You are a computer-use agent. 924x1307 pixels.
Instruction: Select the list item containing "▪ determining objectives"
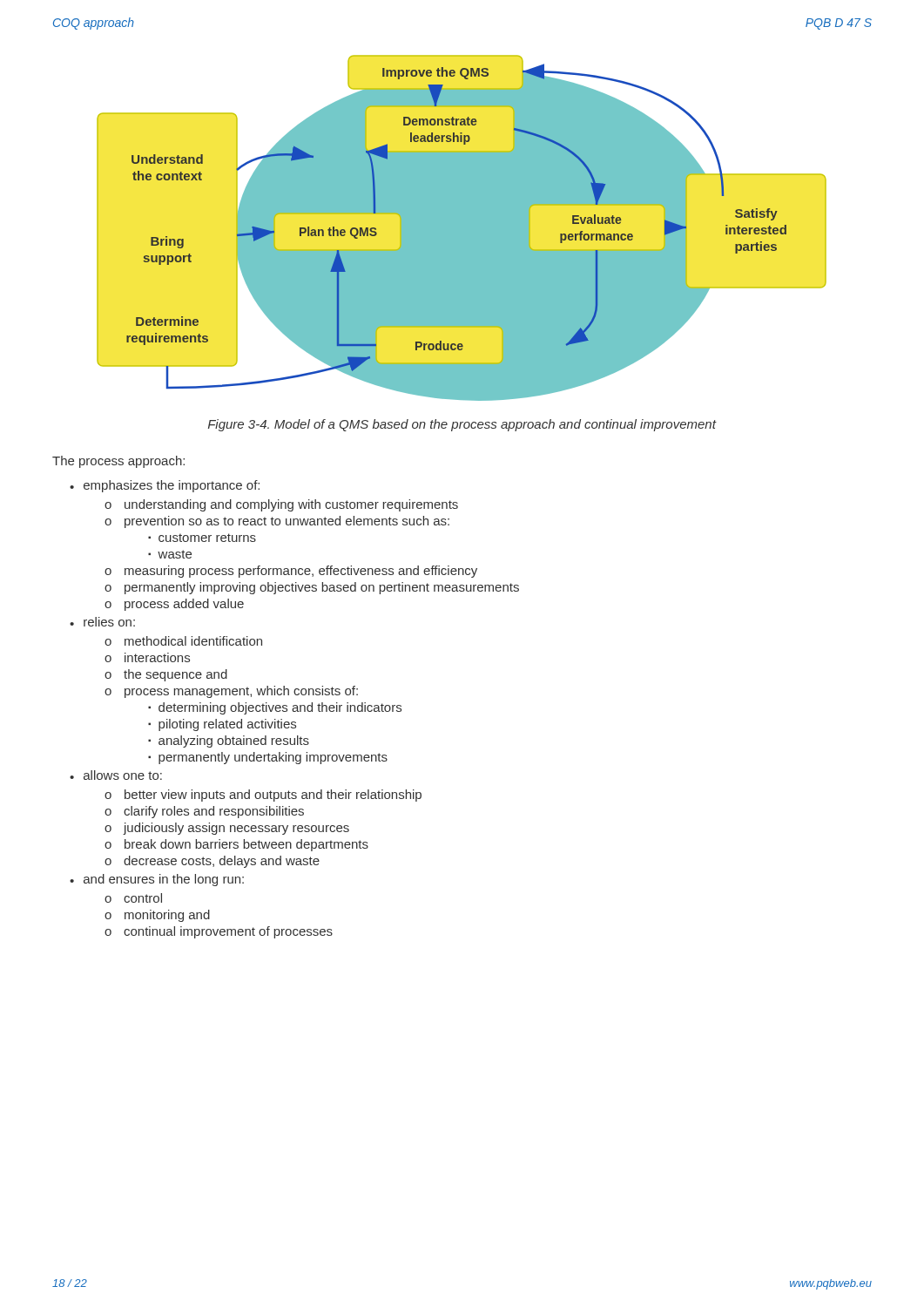pyautogui.click(x=275, y=707)
